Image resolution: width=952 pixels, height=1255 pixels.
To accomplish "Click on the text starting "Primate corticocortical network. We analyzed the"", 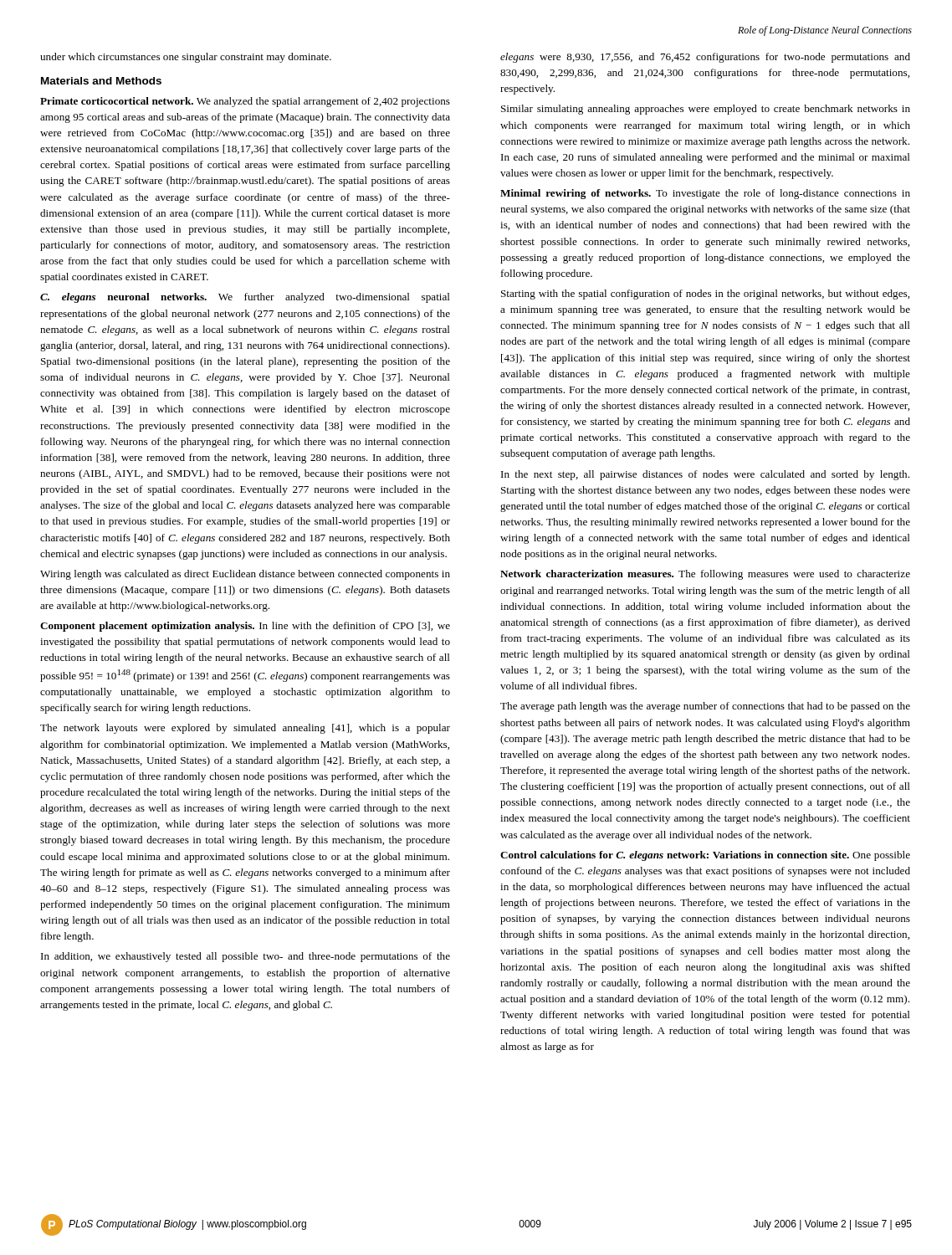I will click(x=245, y=189).
